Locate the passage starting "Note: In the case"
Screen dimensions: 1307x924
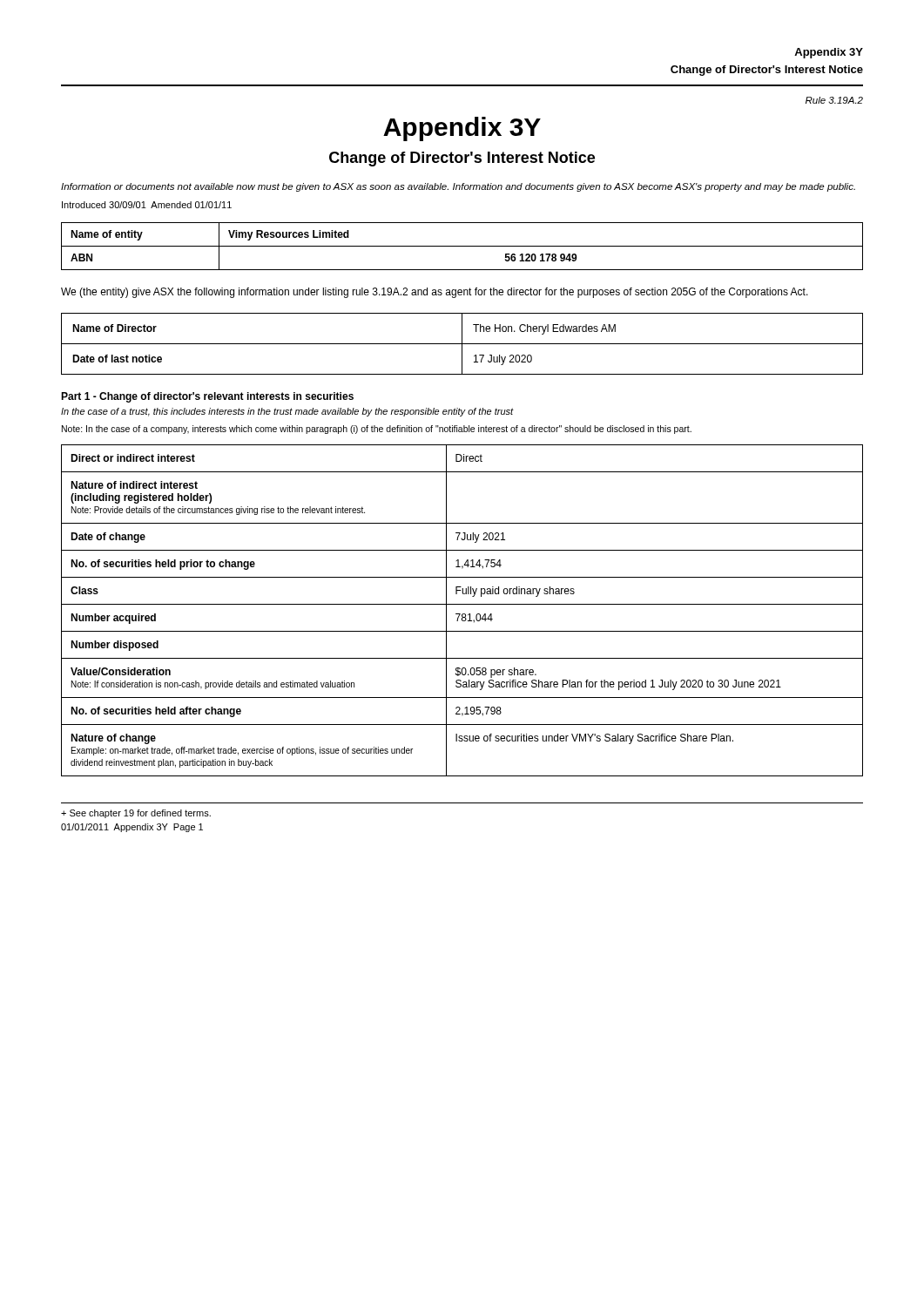pyautogui.click(x=376, y=429)
